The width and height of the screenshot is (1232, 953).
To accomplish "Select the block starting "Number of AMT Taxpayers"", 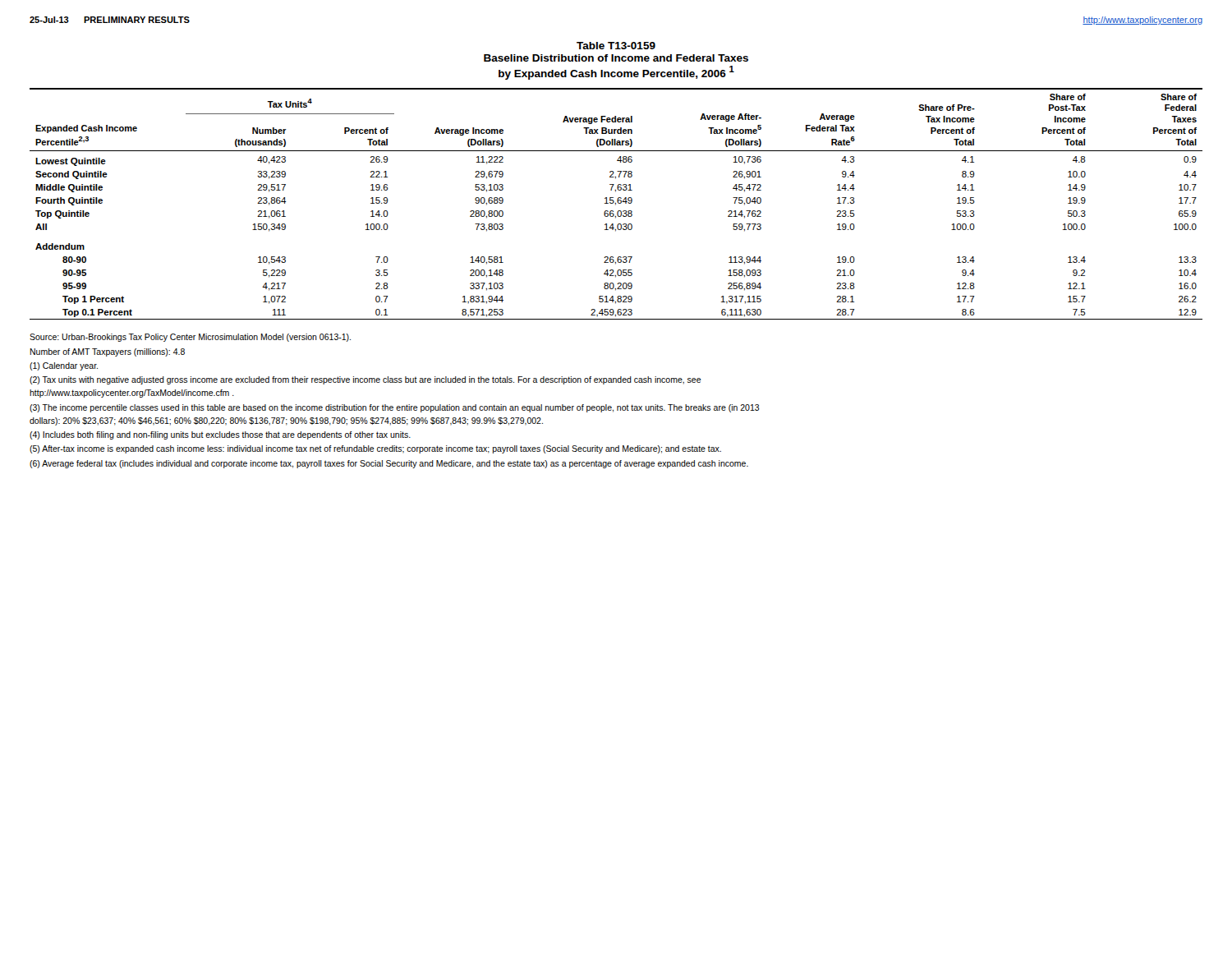I will tap(107, 352).
